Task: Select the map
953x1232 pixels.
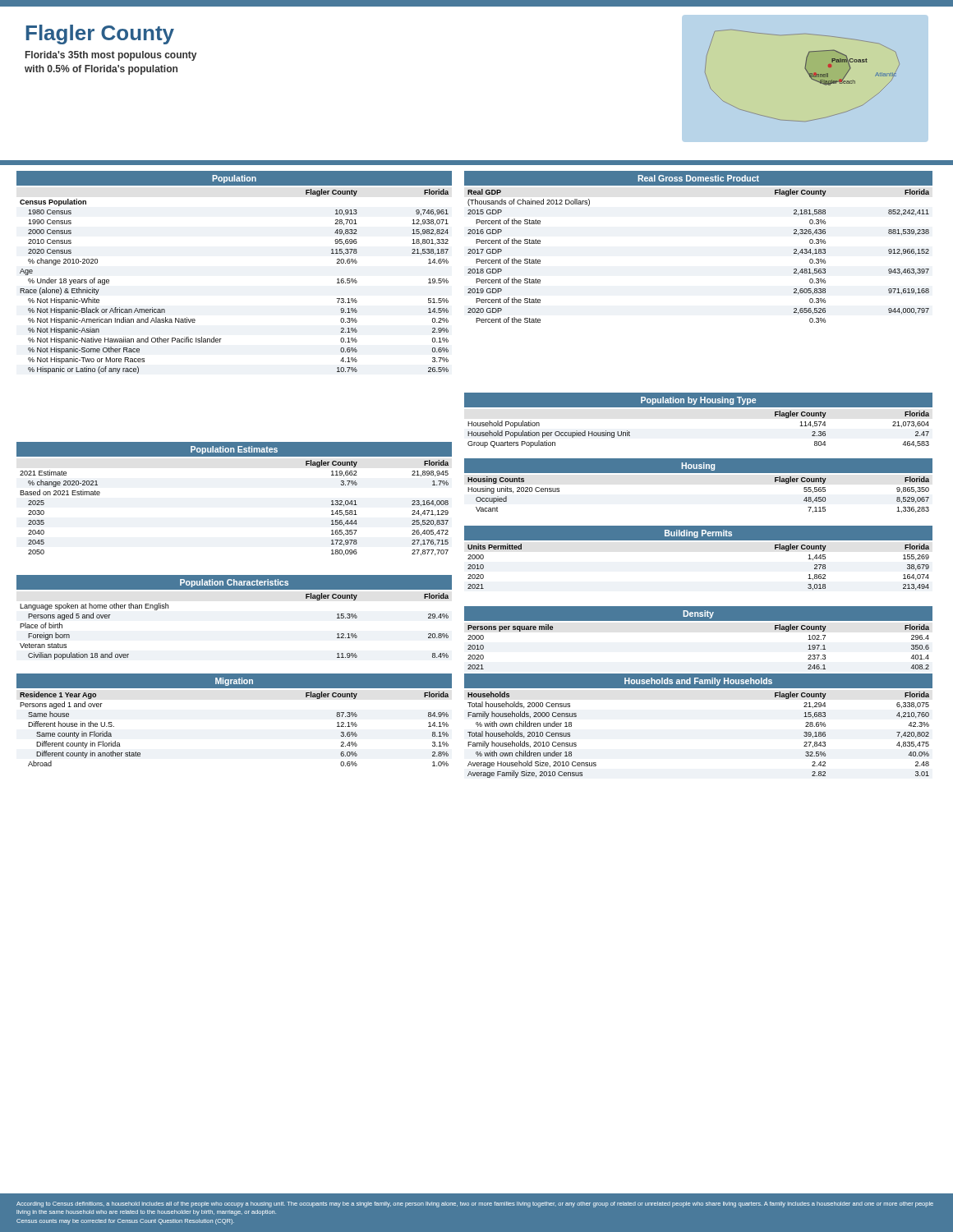Action: [805, 78]
